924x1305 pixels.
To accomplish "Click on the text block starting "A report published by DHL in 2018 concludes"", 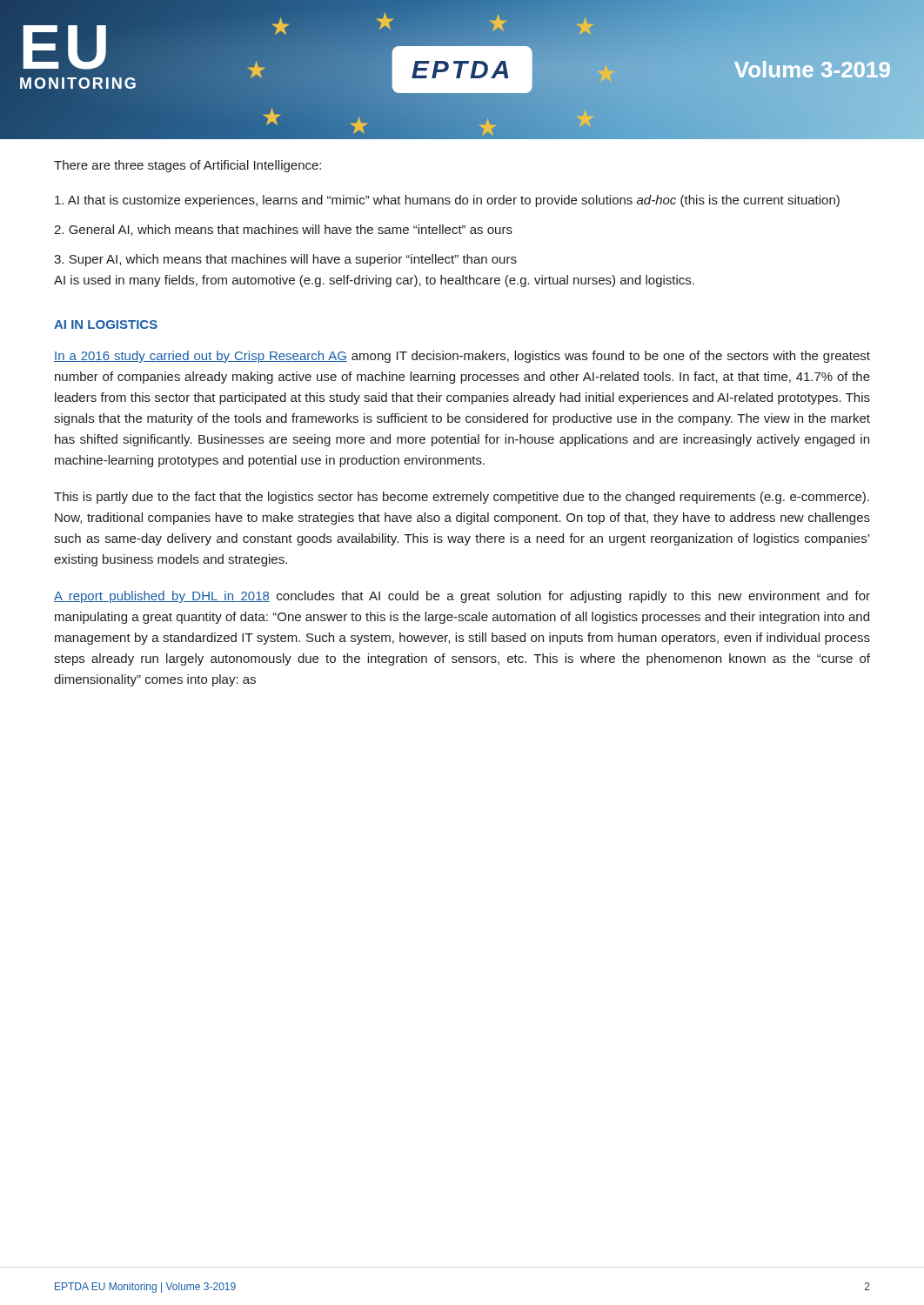I will click(462, 637).
